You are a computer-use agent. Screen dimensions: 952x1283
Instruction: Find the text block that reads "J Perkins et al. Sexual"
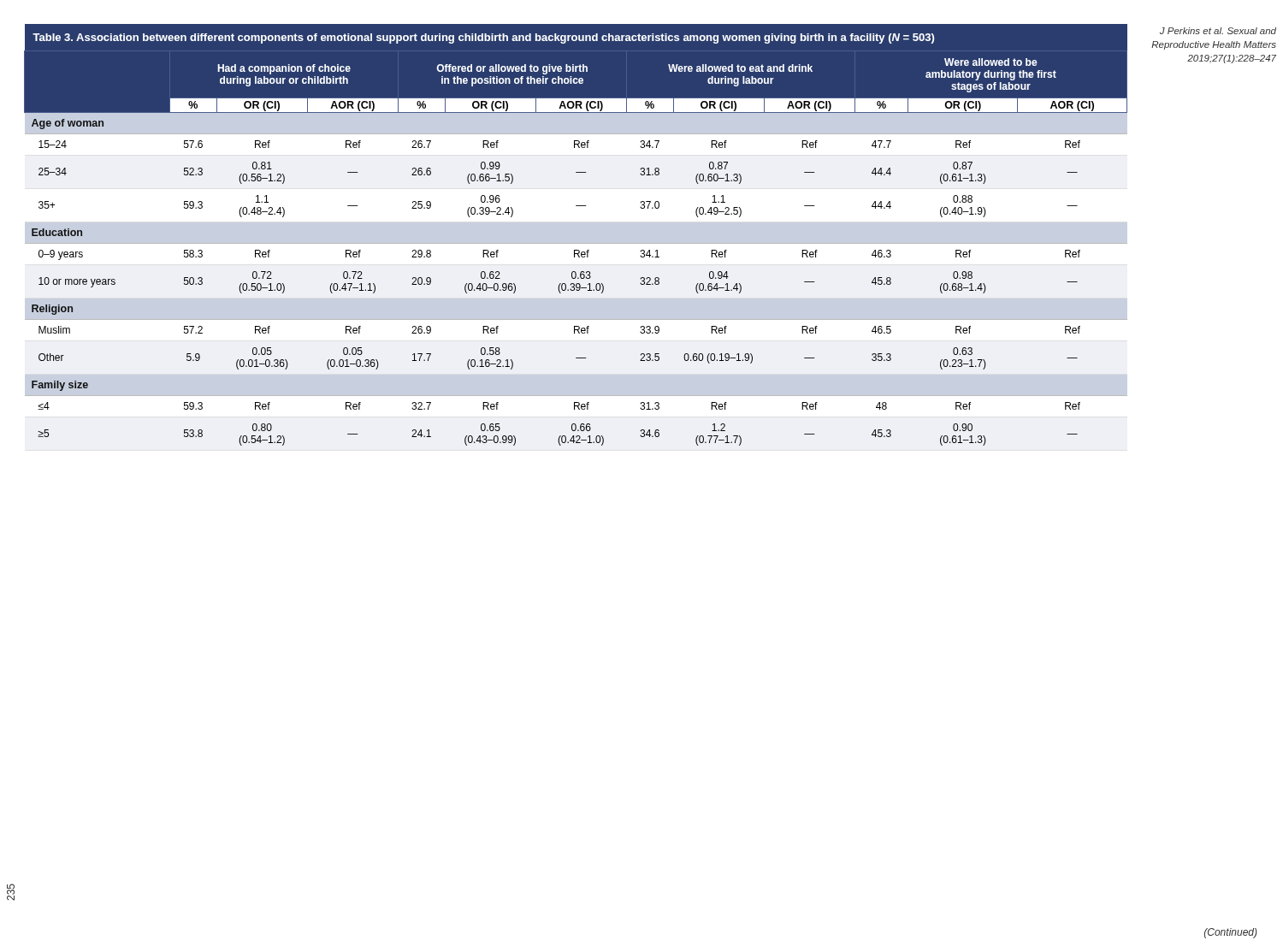click(1214, 45)
